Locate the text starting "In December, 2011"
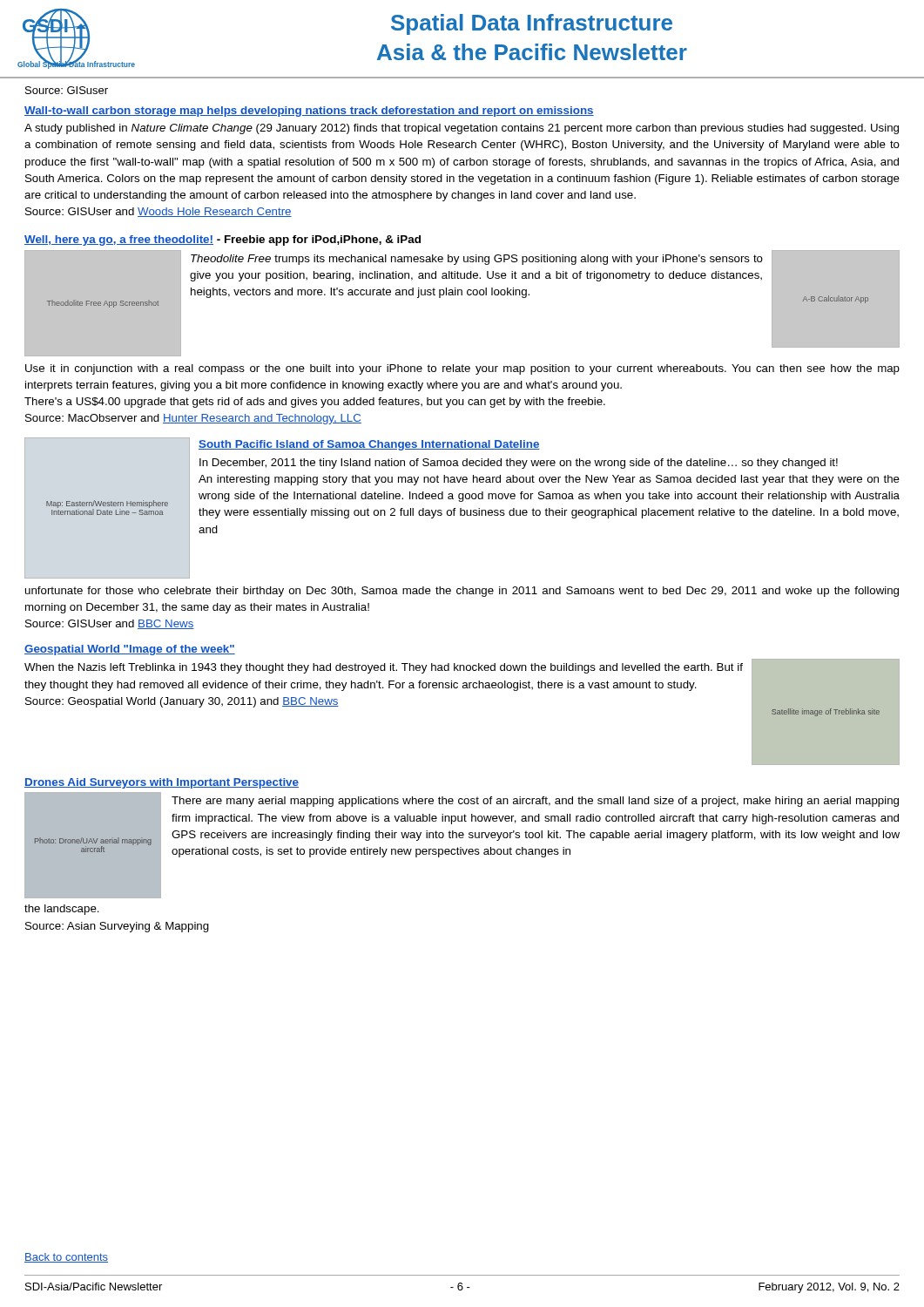This screenshot has width=924, height=1307. 549,495
